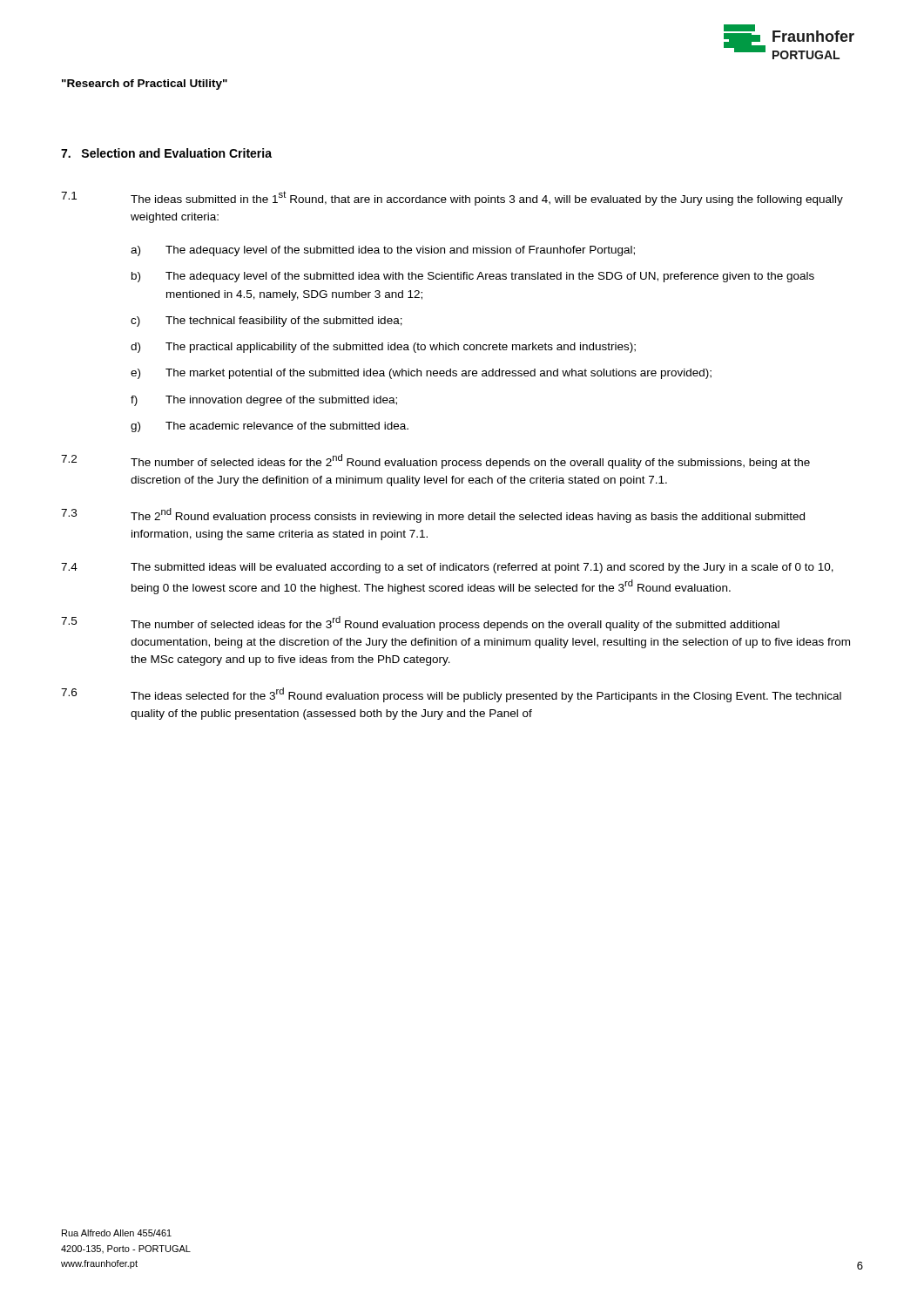The image size is (924, 1307).
Task: Navigate to the block starting "a) The adequacy level of the submitted"
Action: pos(497,250)
